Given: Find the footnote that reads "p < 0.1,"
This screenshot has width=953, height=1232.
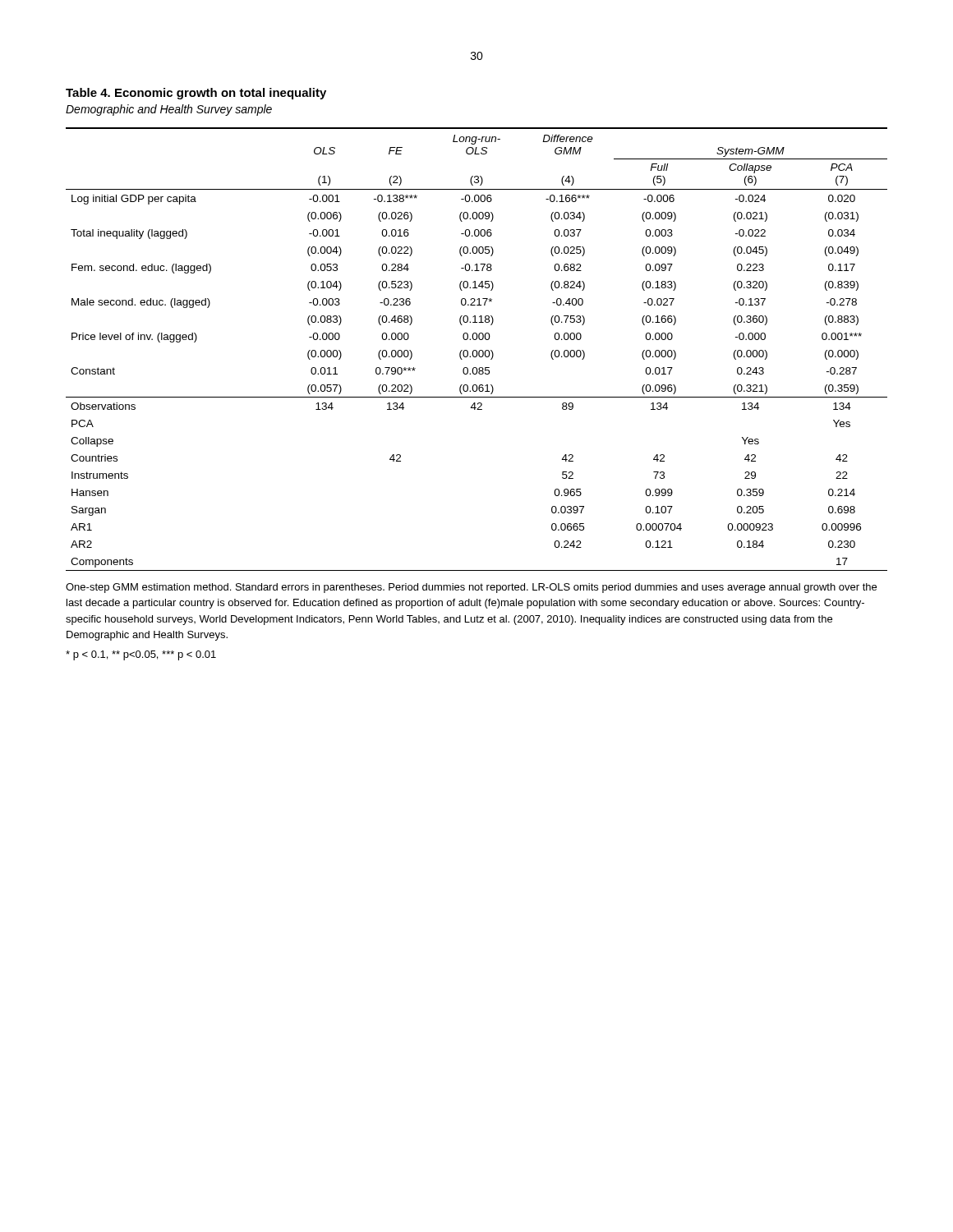Looking at the screenshot, I should (141, 654).
